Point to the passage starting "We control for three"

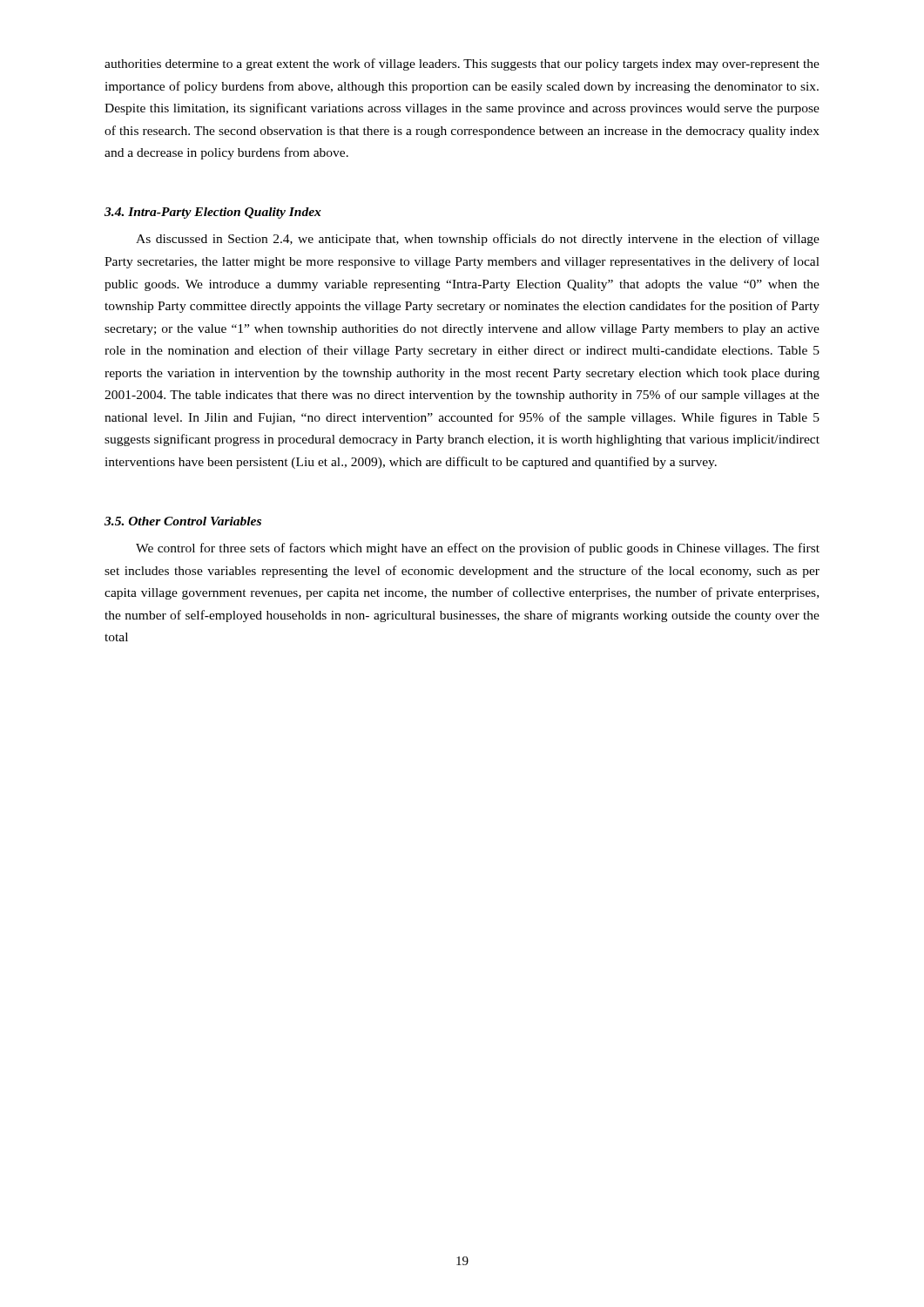pyautogui.click(x=462, y=592)
